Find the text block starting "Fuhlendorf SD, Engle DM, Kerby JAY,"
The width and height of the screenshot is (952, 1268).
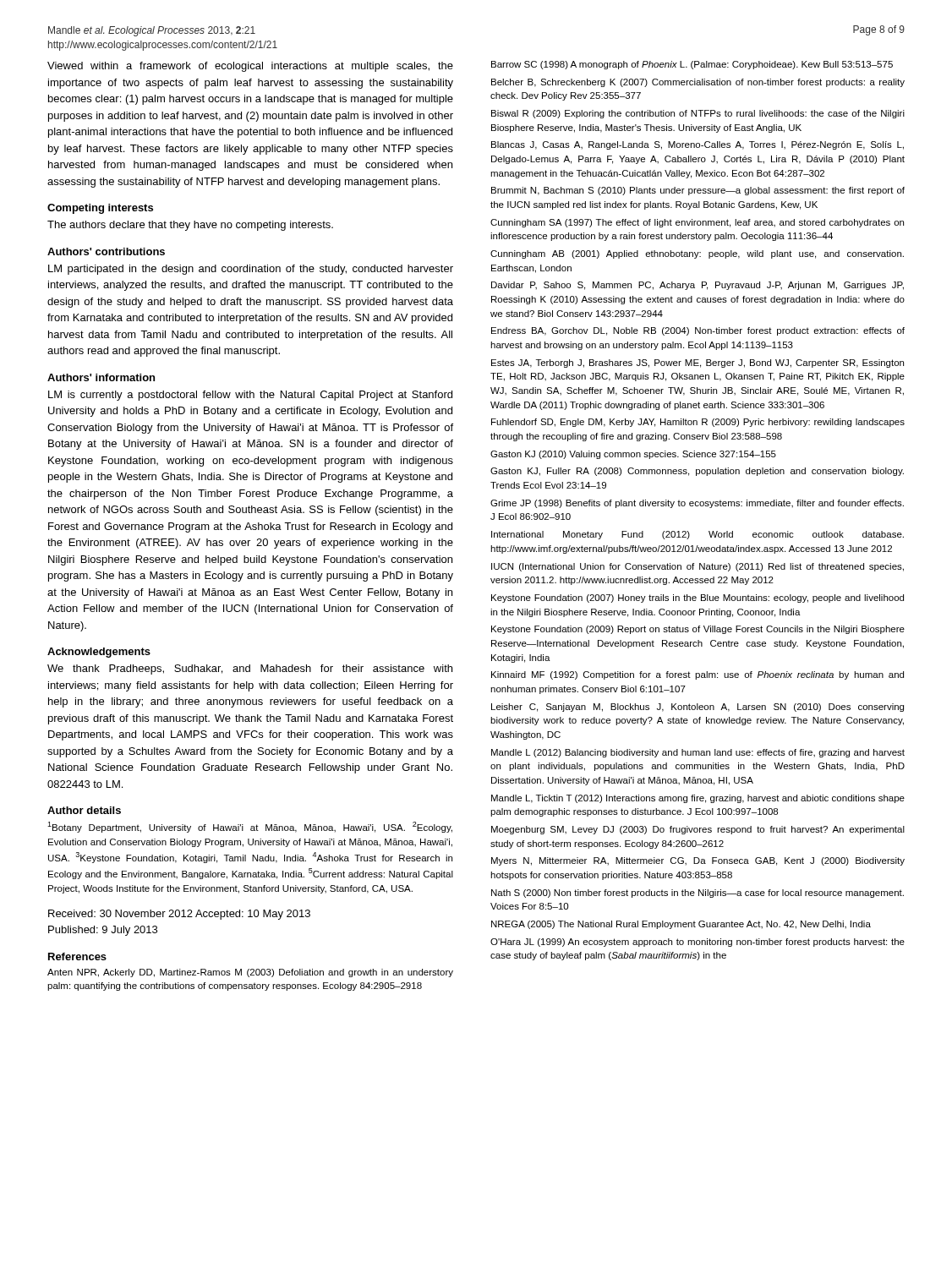coord(698,429)
